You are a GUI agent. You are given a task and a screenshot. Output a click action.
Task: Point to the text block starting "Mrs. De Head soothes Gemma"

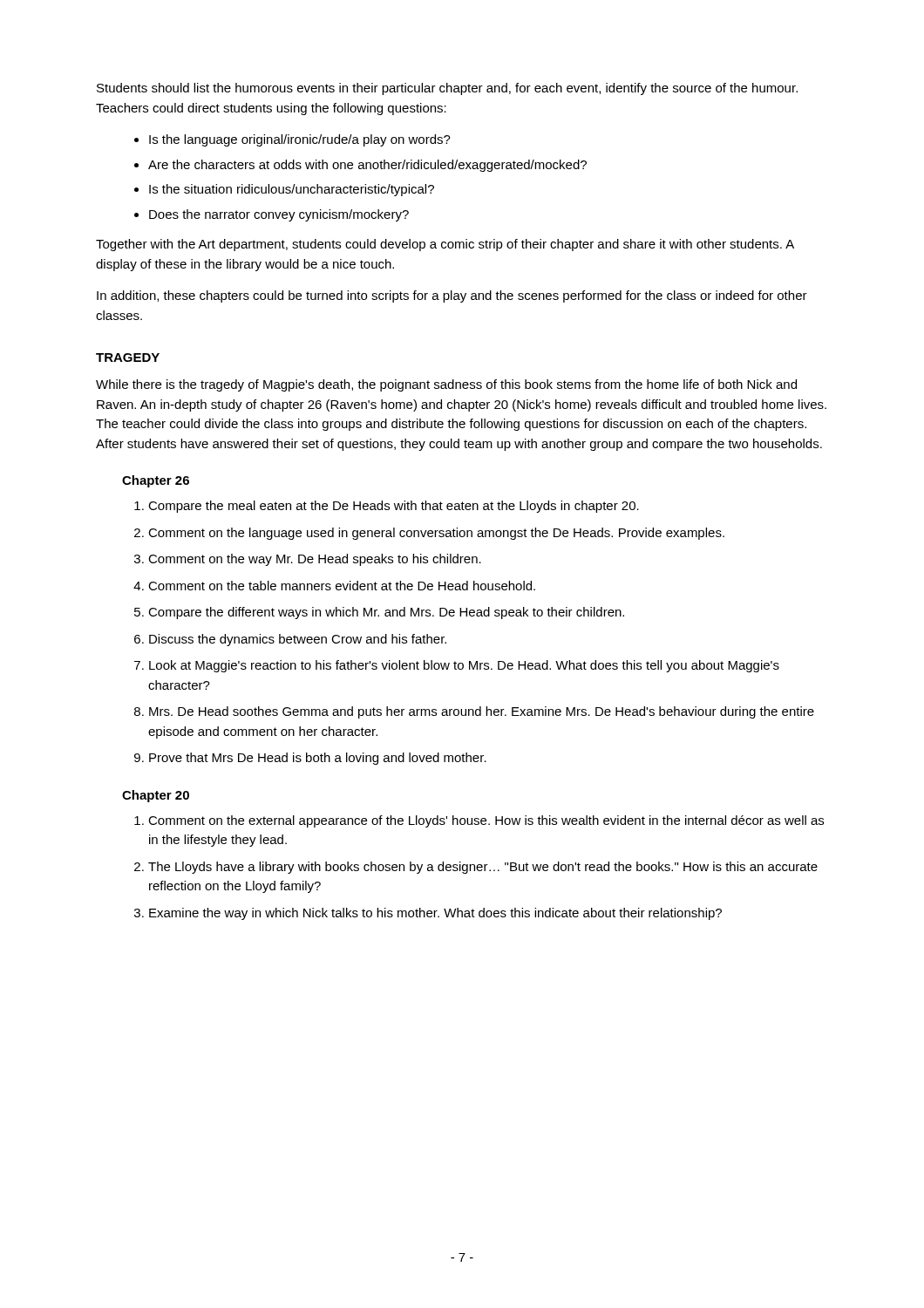click(x=481, y=721)
